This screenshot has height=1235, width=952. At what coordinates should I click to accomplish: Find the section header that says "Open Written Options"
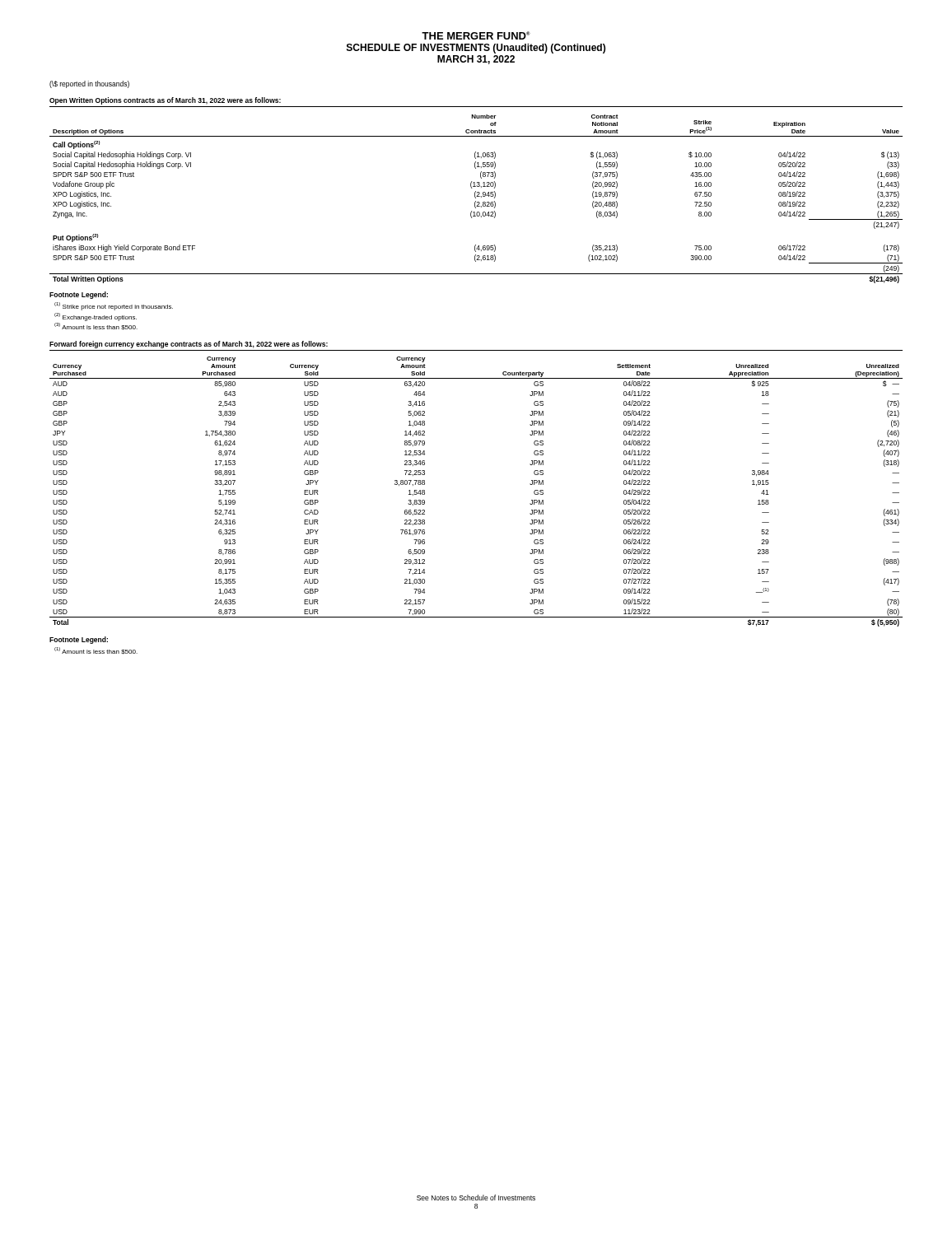(165, 100)
